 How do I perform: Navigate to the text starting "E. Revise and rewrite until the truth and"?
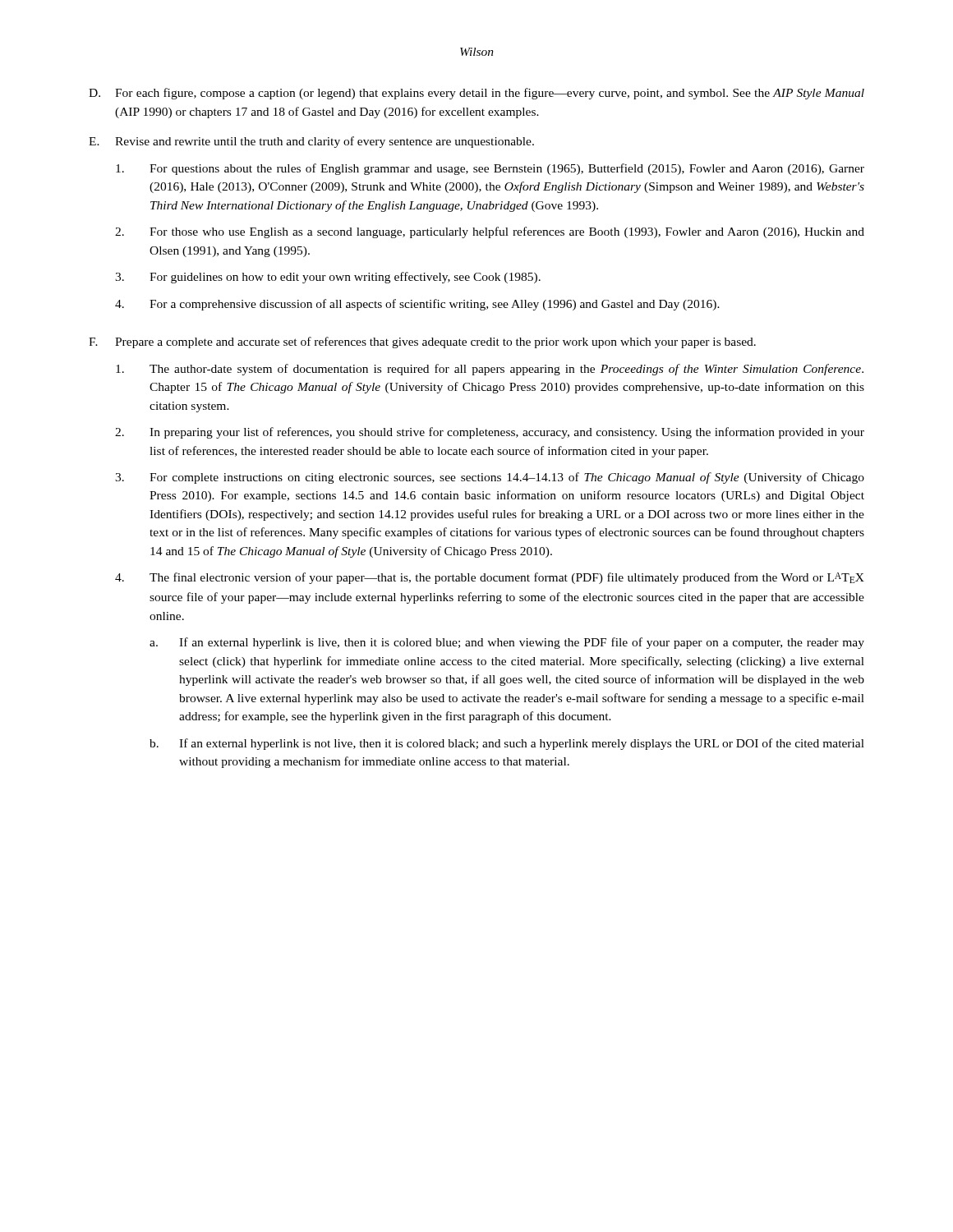[x=476, y=227]
